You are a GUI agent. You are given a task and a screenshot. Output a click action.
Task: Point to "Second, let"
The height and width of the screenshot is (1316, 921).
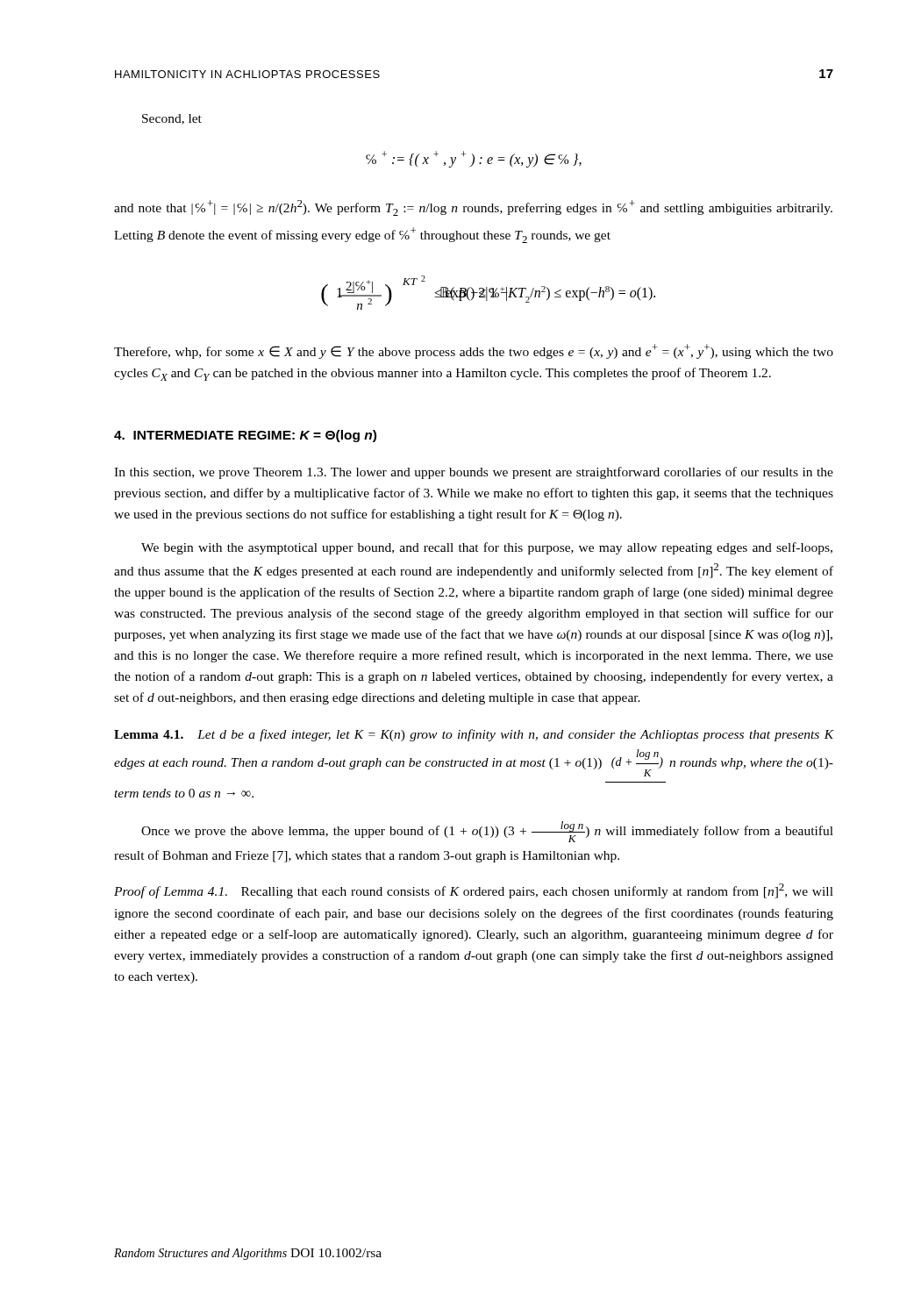point(171,118)
